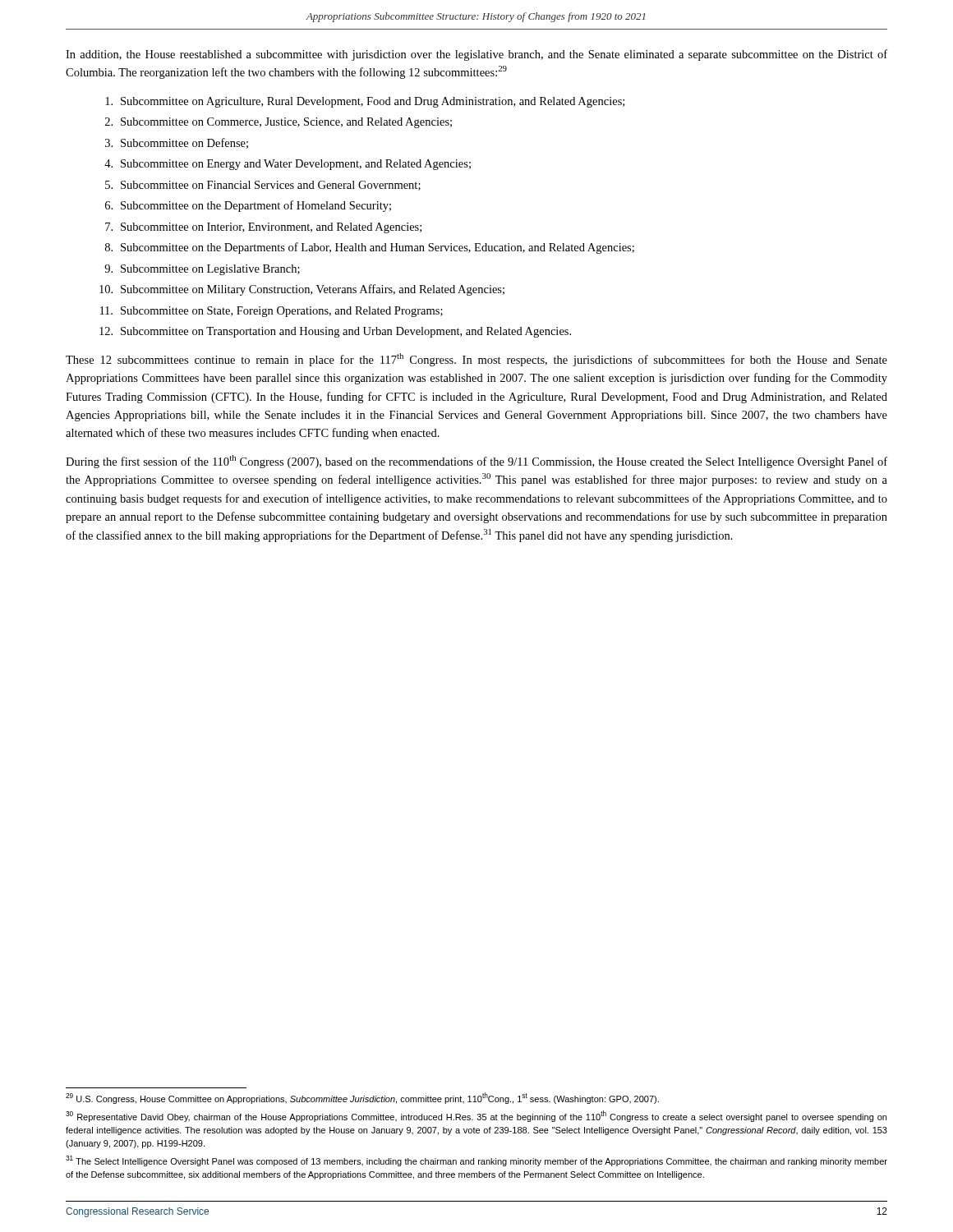Click on the region starting "5. Subcommittee on Financial"
This screenshot has height=1232, width=953.
pos(263,186)
